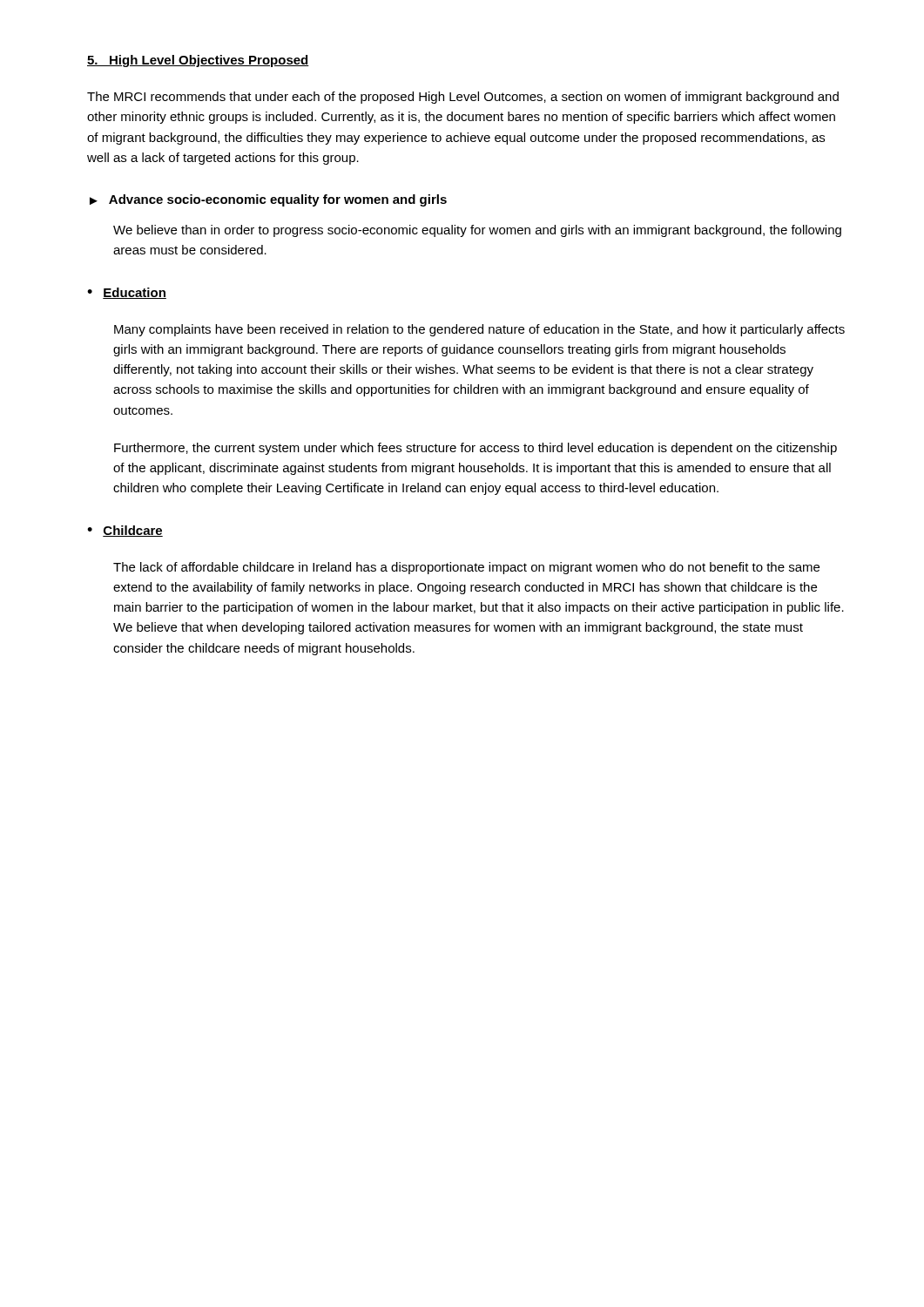The image size is (924, 1307).
Task: Point to "5. High Level Objectives Proposed"
Action: tap(198, 60)
